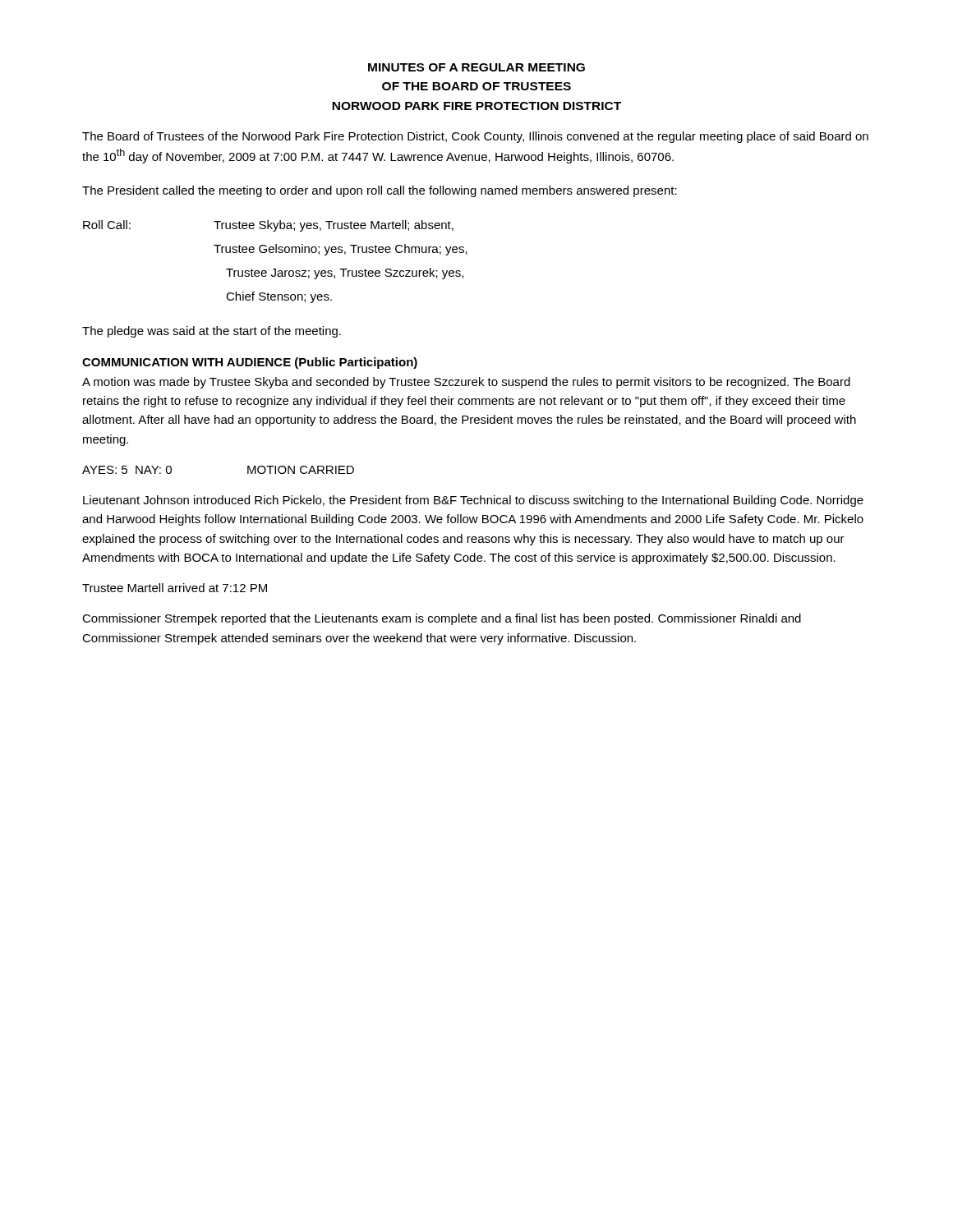Image resolution: width=953 pixels, height=1232 pixels.
Task: Select the text starting "Trustee Jarosz; yes, Trustee"
Action: [x=345, y=272]
